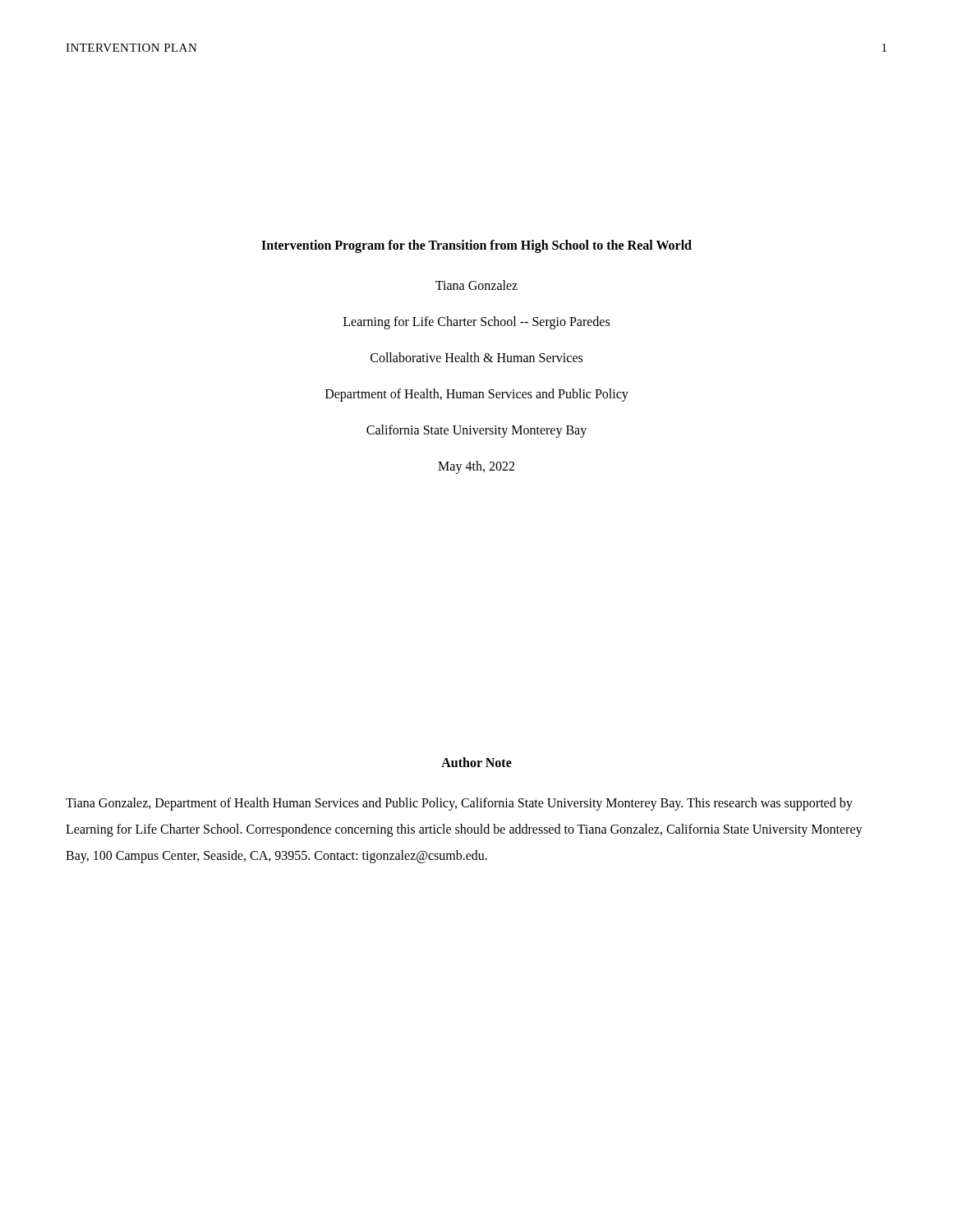Click on the text that reads "Collaborative Health & Human Services"
Viewport: 953px width, 1232px height.
[x=476, y=358]
